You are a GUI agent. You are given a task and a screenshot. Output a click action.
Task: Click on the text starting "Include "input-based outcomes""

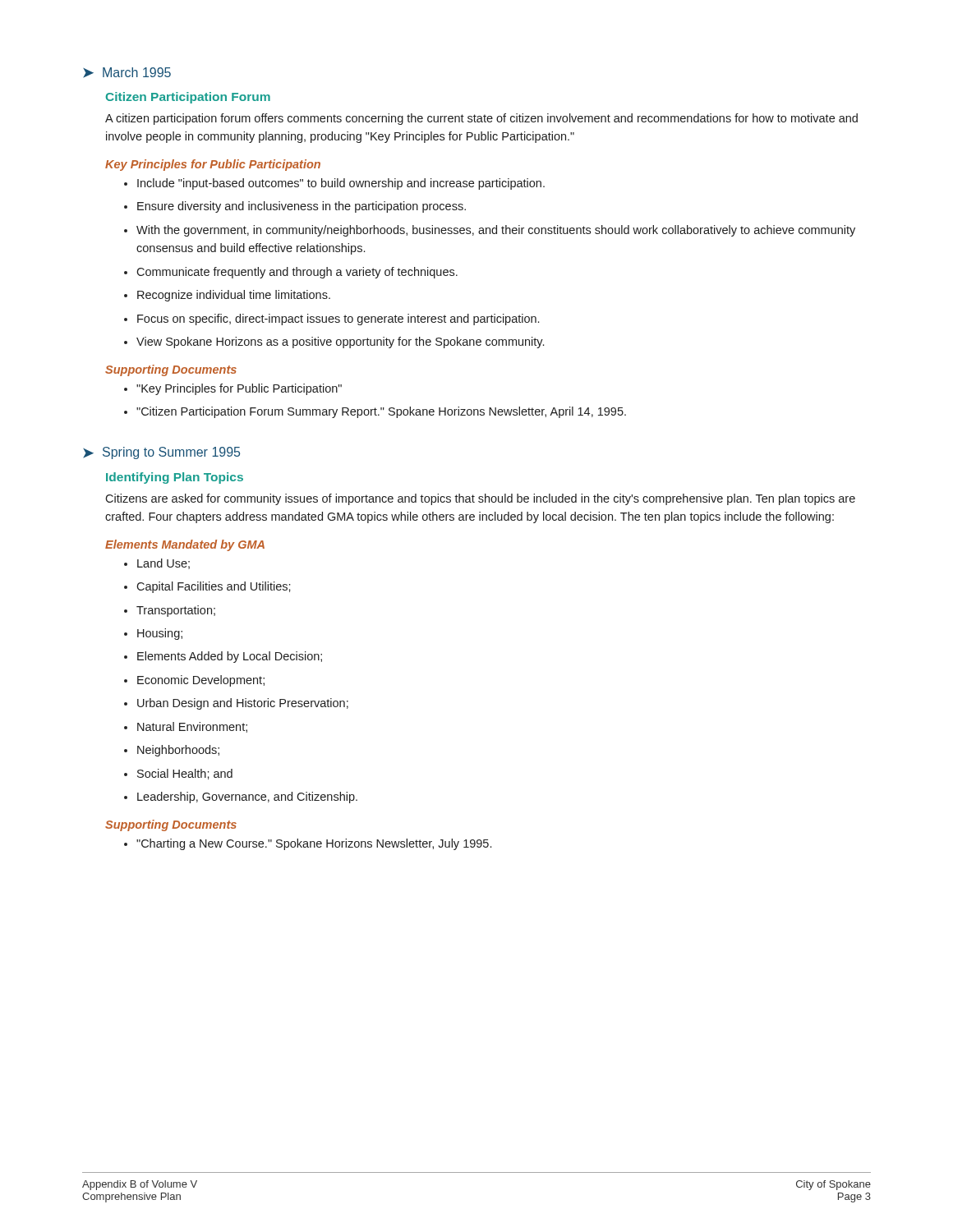(504, 183)
